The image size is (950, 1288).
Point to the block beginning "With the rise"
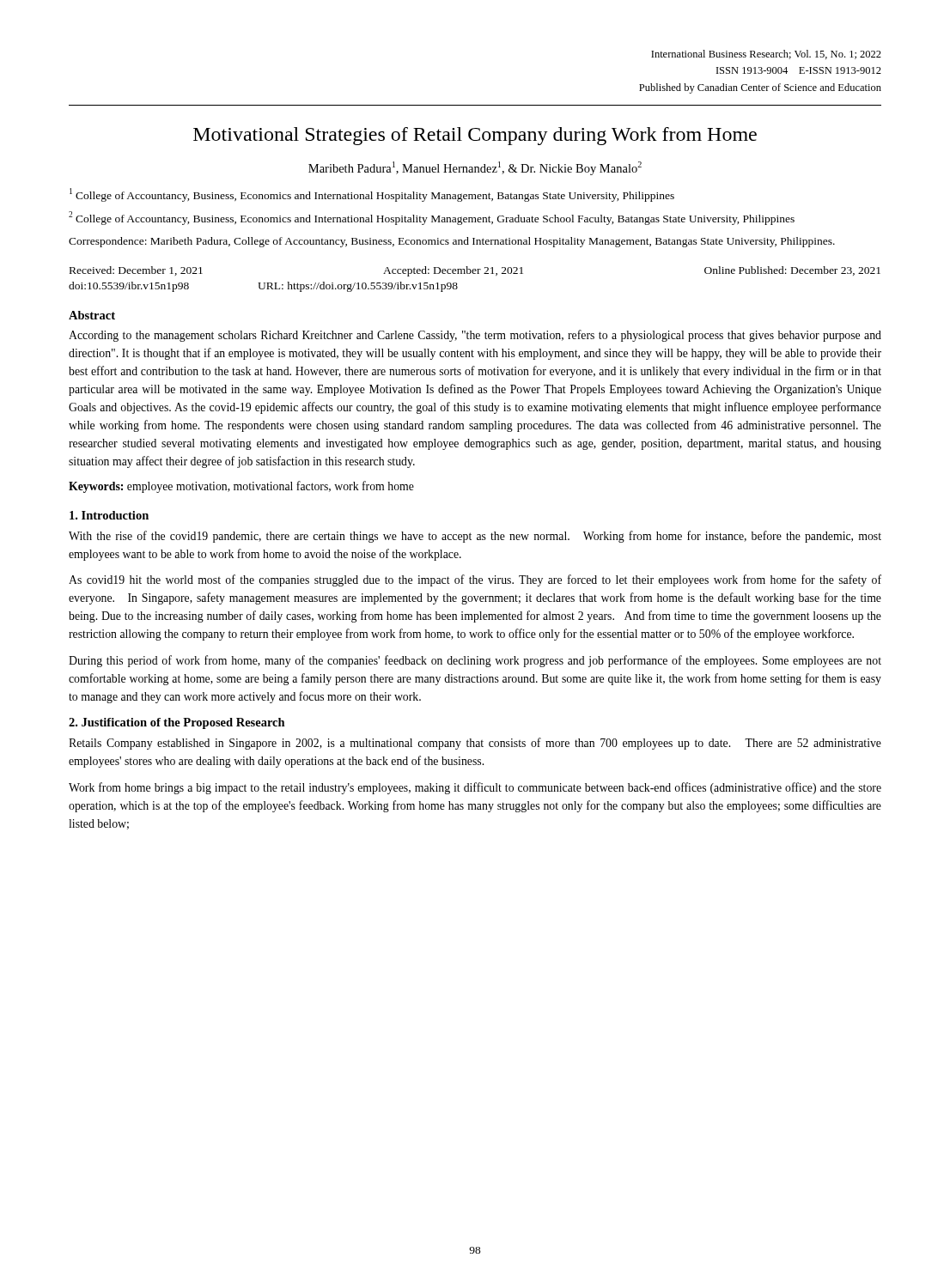pos(475,545)
